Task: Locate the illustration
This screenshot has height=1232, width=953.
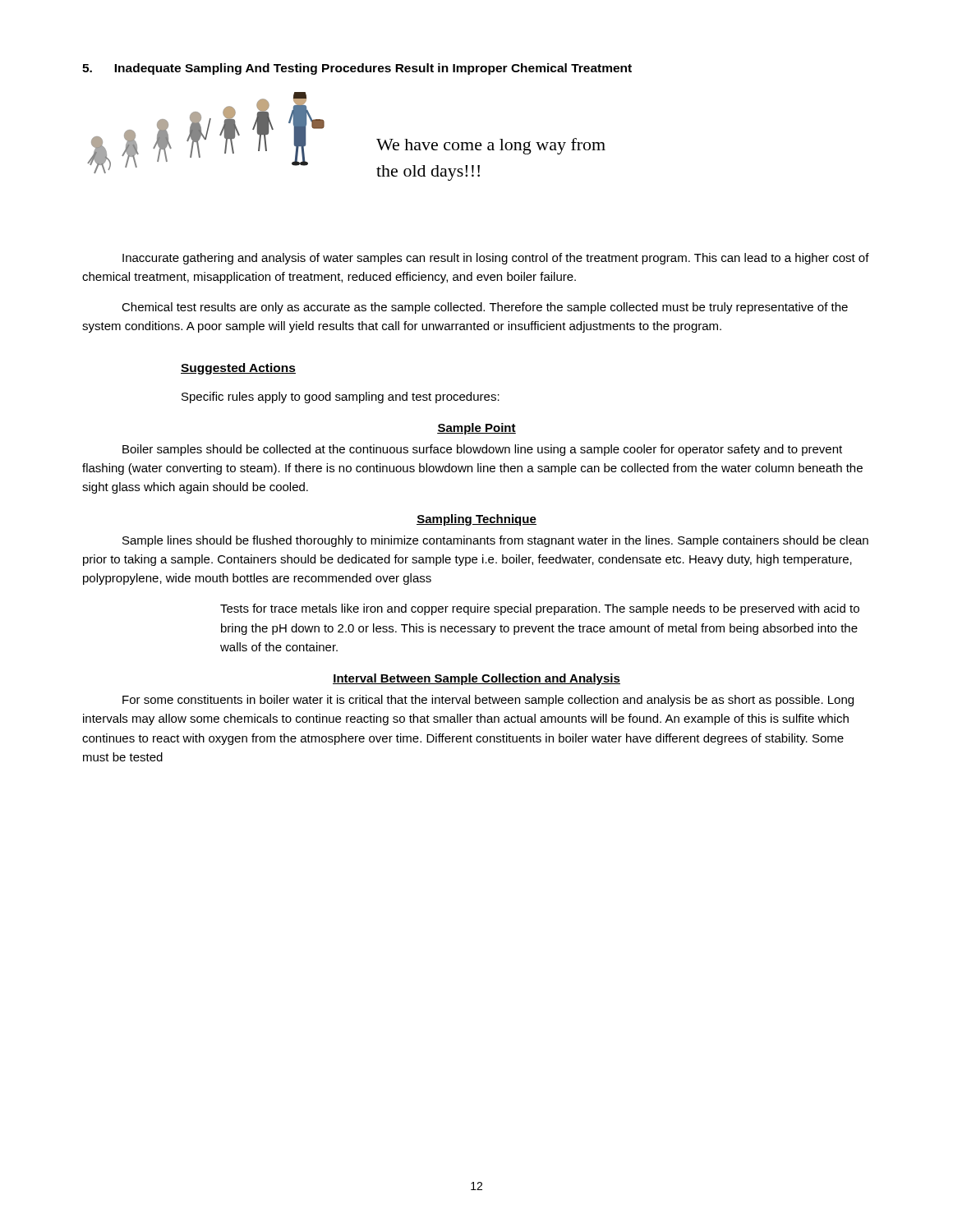Action: 476,157
